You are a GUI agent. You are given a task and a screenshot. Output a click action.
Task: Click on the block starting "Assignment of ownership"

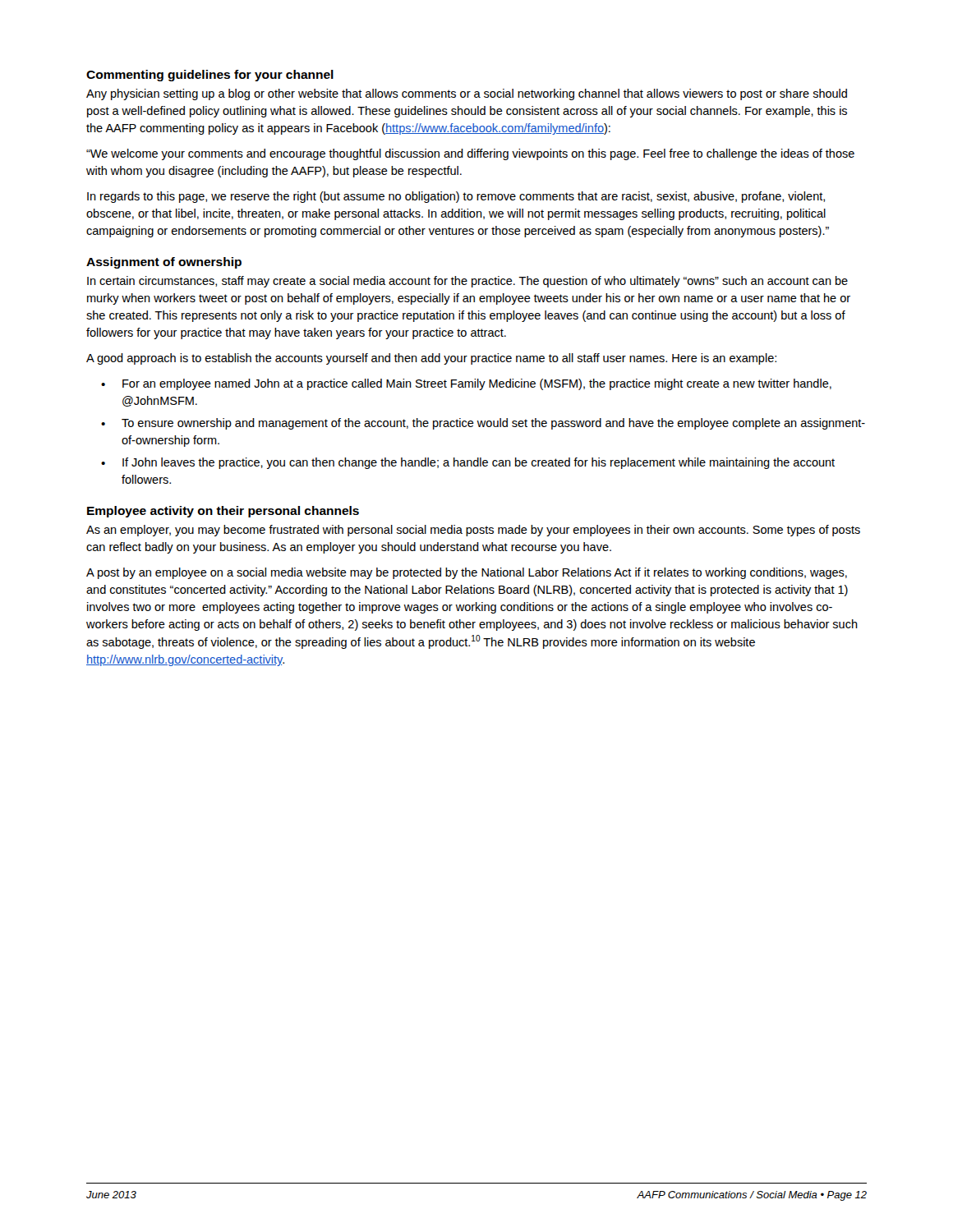click(x=164, y=262)
